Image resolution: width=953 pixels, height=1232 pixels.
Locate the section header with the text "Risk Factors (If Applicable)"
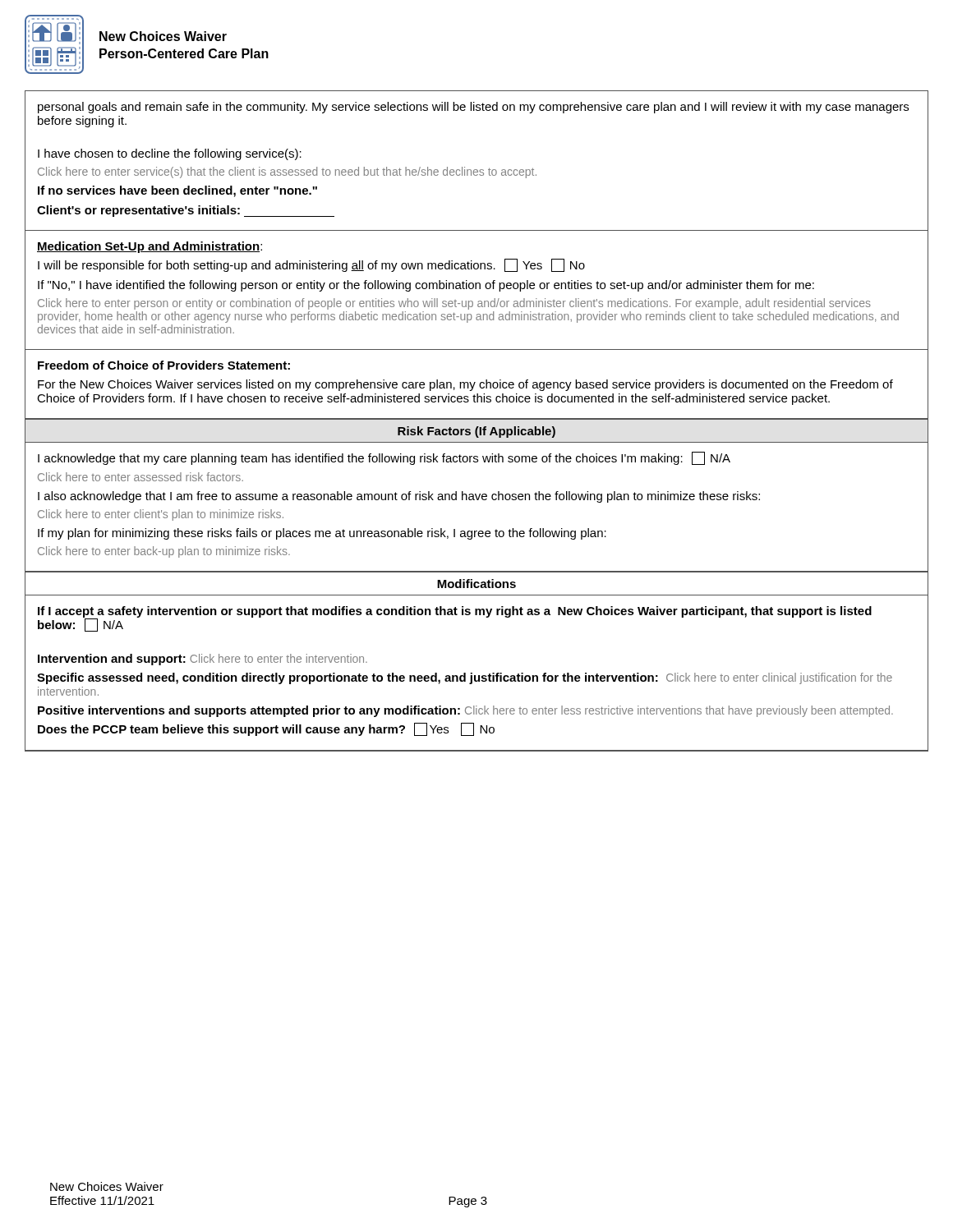476,431
